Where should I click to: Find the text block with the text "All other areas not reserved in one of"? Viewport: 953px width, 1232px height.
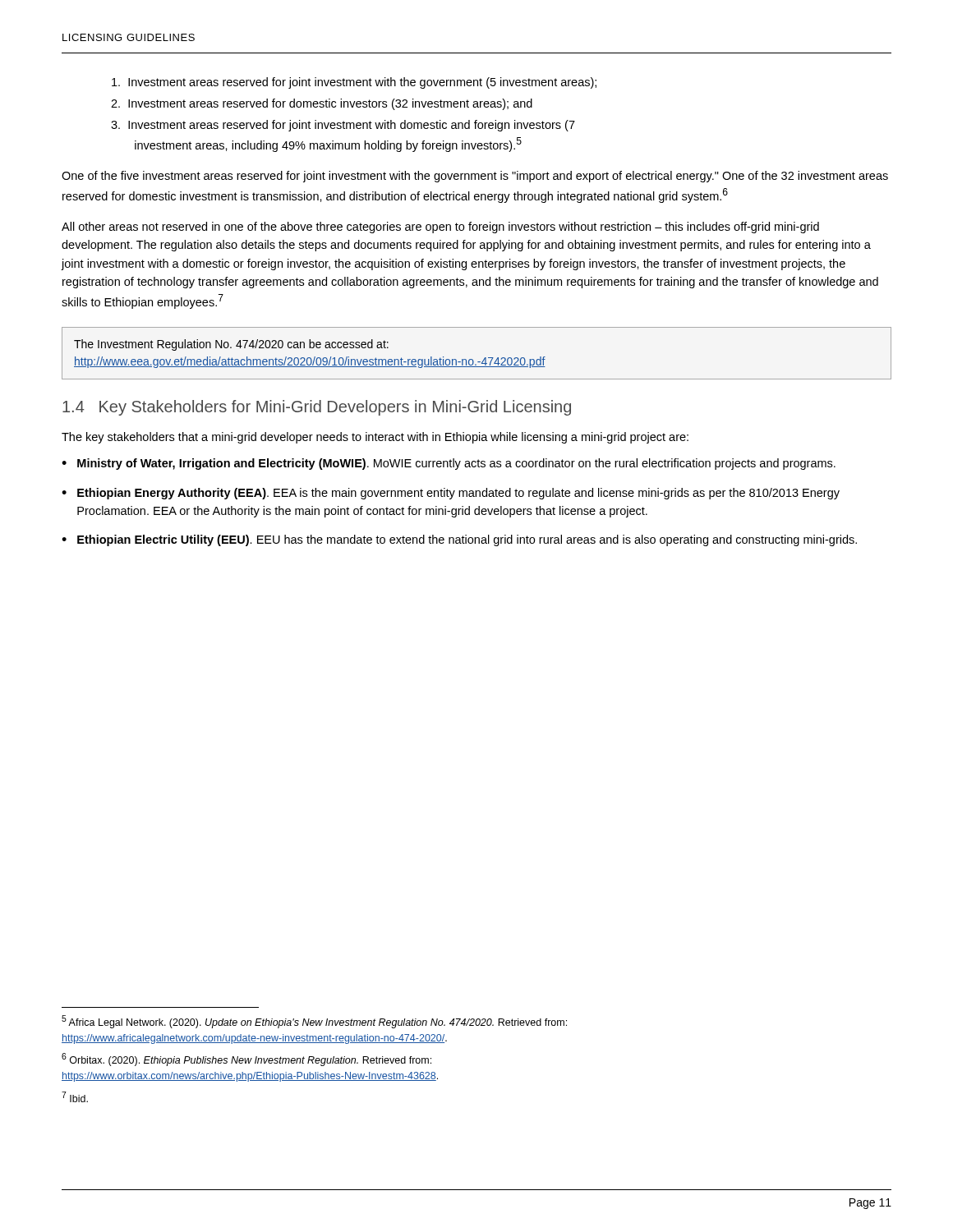pos(470,264)
